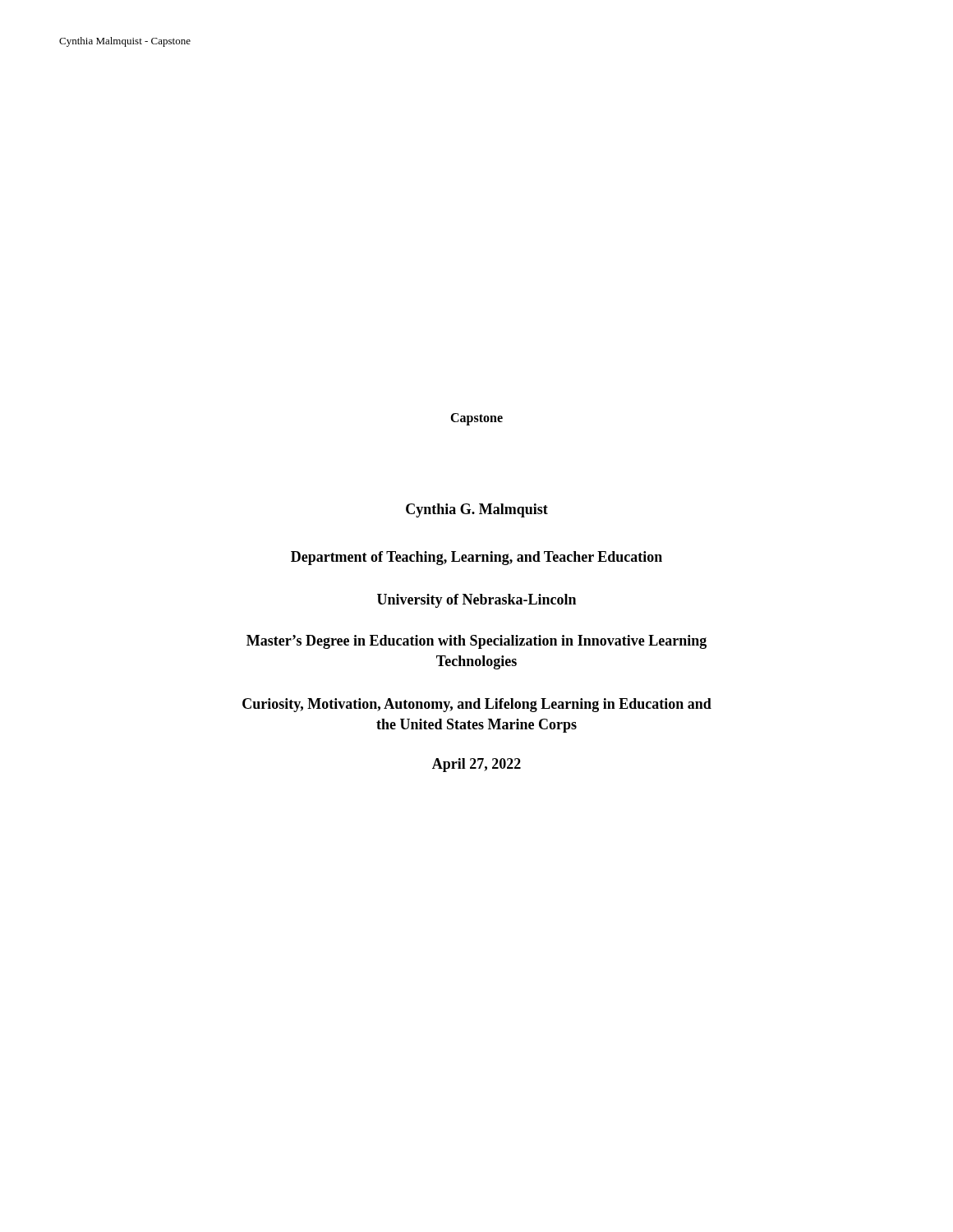953x1232 pixels.
Task: Click on the text containing "University of Nebraska-Lincoln"
Action: [x=476, y=600]
